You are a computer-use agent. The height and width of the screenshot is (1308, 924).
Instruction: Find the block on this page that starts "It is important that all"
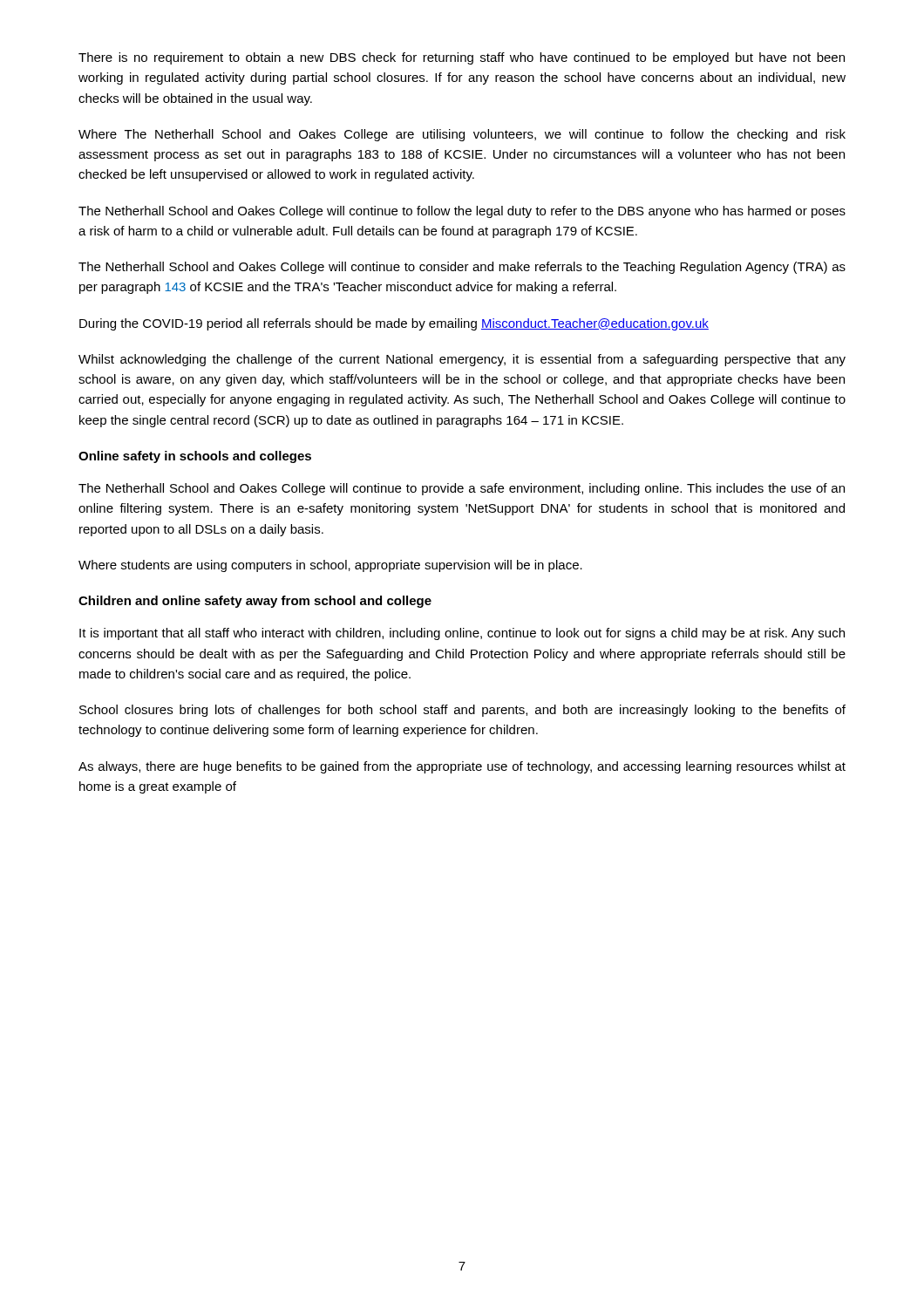pos(462,653)
